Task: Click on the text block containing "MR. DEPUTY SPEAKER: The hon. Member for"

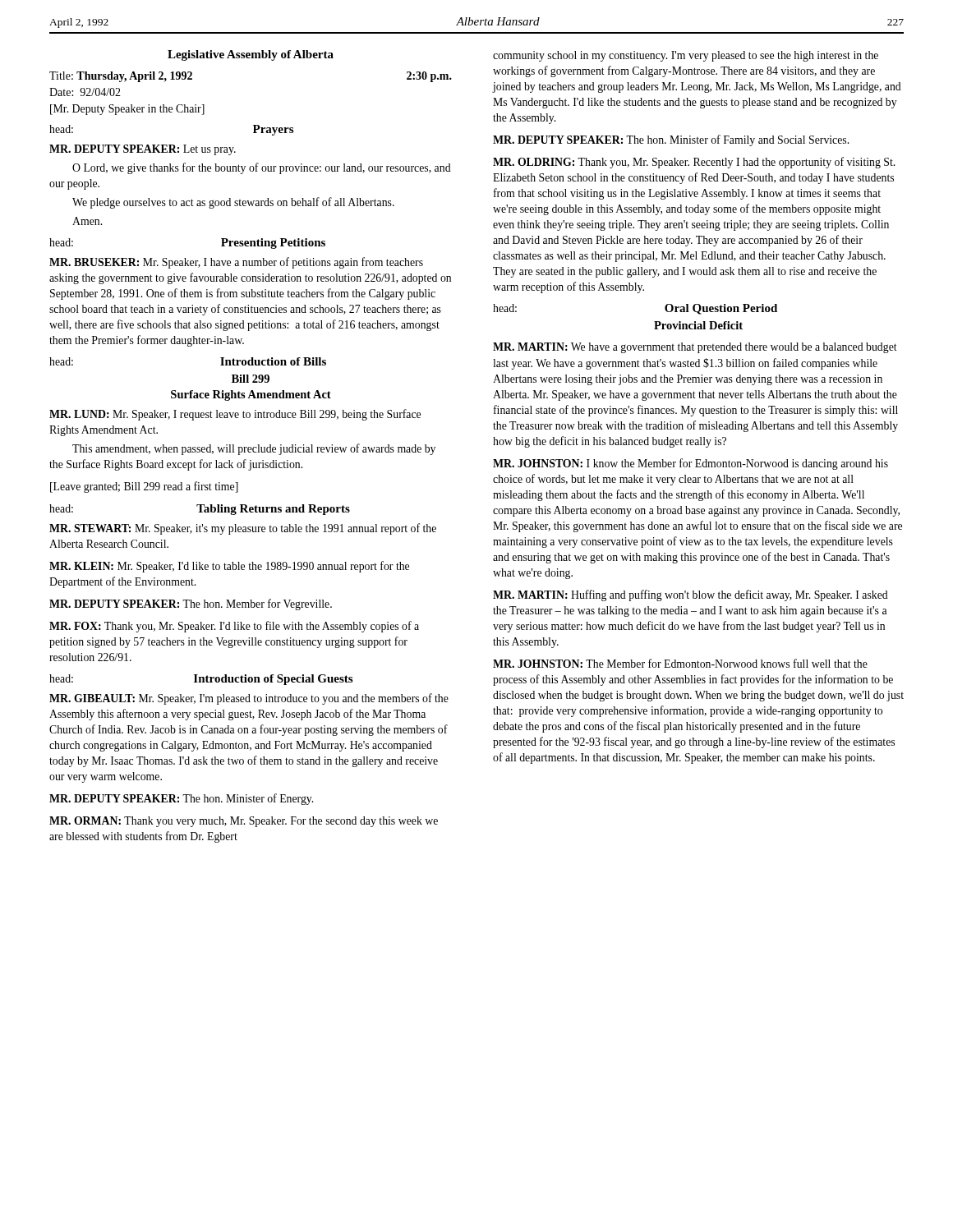Action: pos(251,604)
